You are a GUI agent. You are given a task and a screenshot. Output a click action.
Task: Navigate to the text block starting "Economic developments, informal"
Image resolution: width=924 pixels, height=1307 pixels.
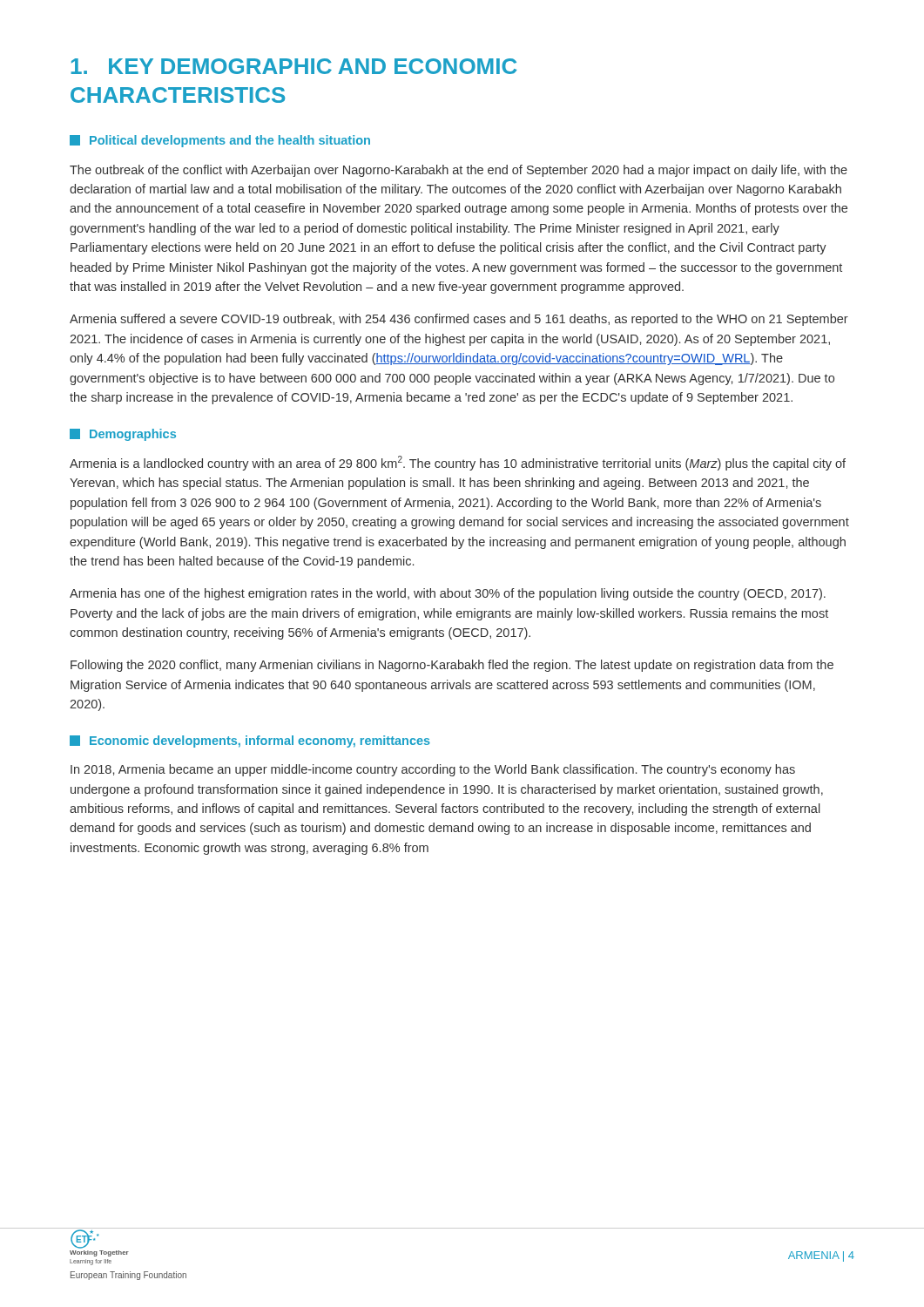point(250,742)
